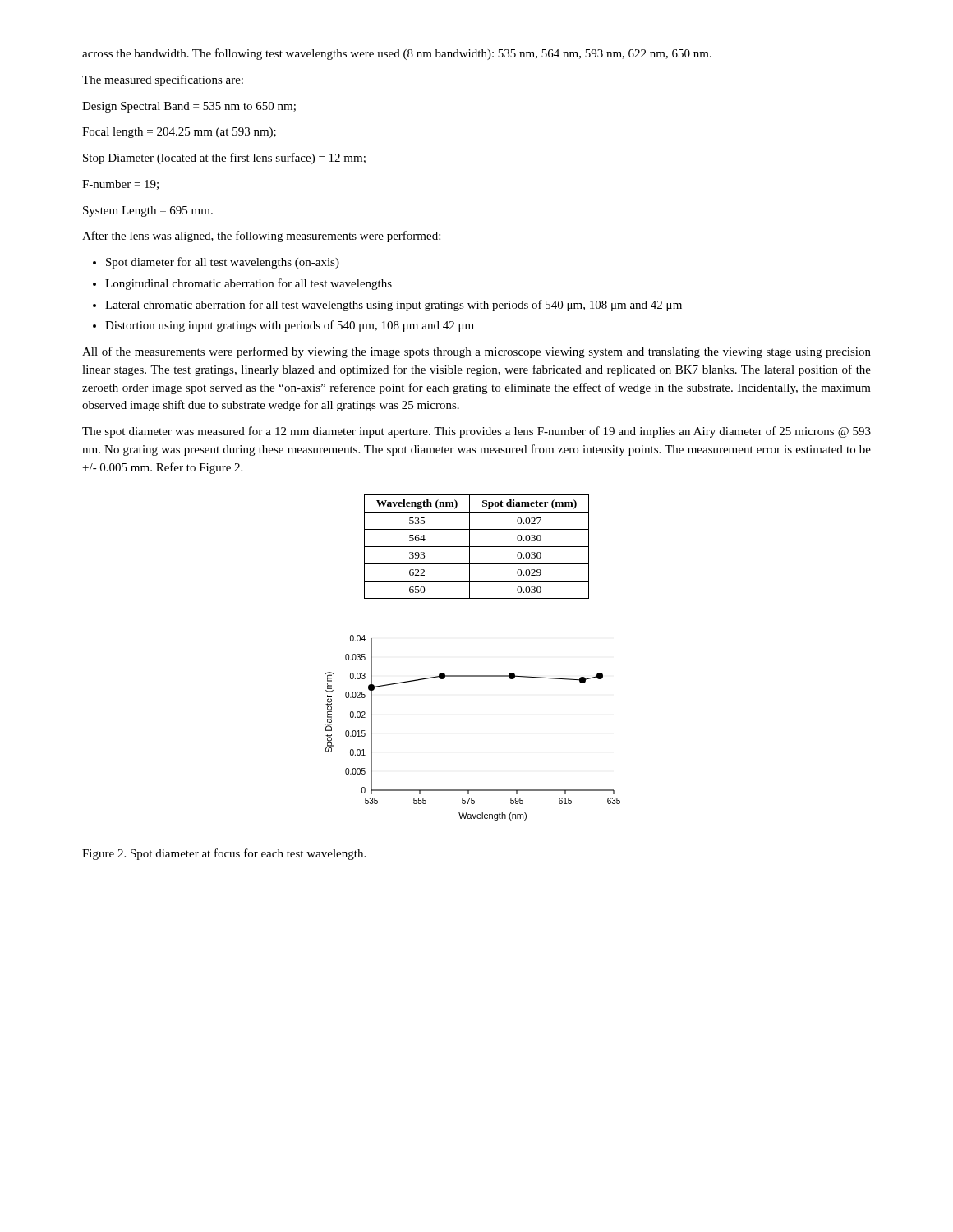The image size is (953, 1232).
Task: Select the list item that reads "Longitudinal chromatic aberration"
Action: [249, 284]
